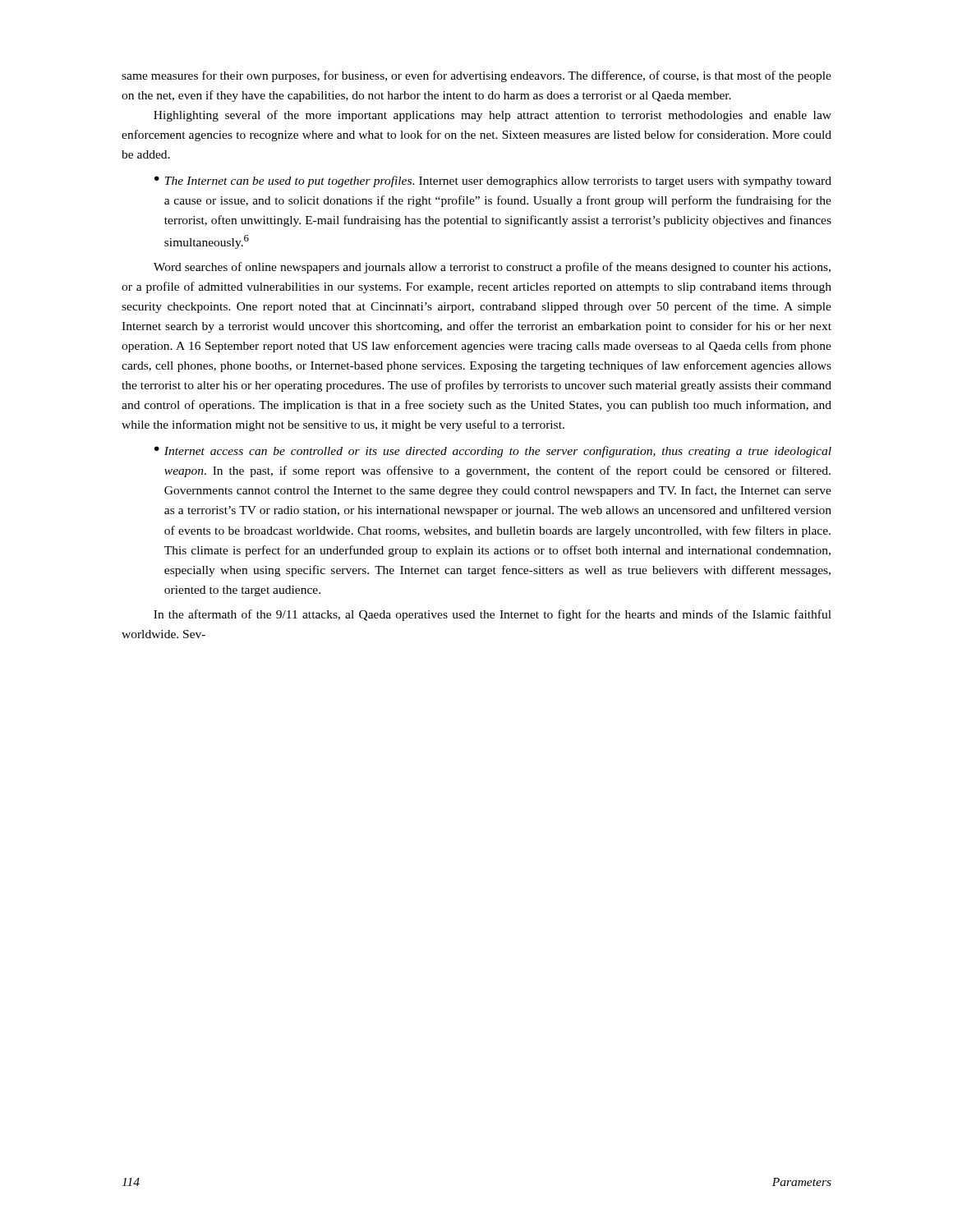Screen dimensions: 1232x953
Task: Select the text block starting "● Internet access can be controlled"
Action: pyautogui.click(x=492, y=520)
